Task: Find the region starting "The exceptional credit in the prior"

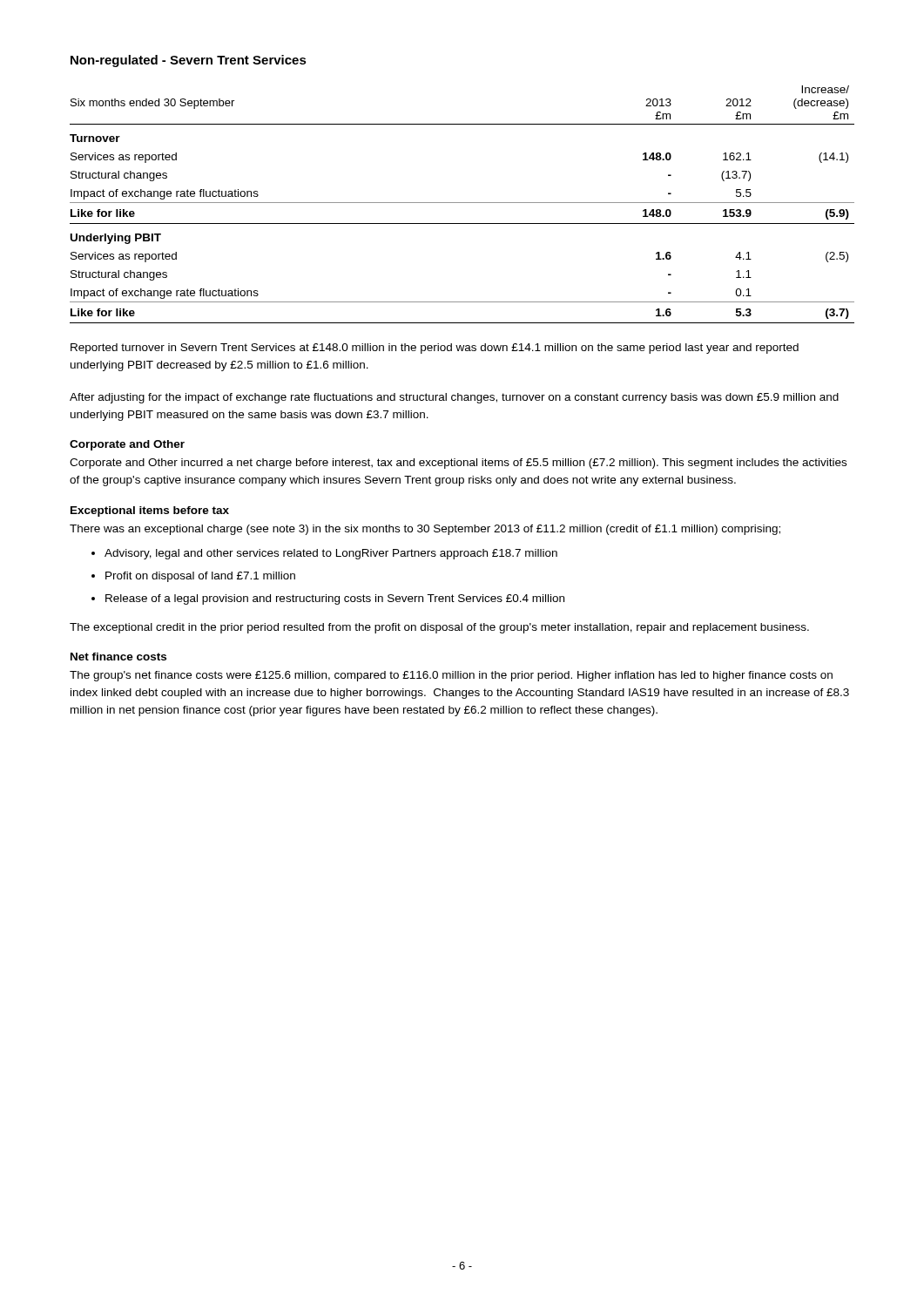Action: pyautogui.click(x=440, y=626)
